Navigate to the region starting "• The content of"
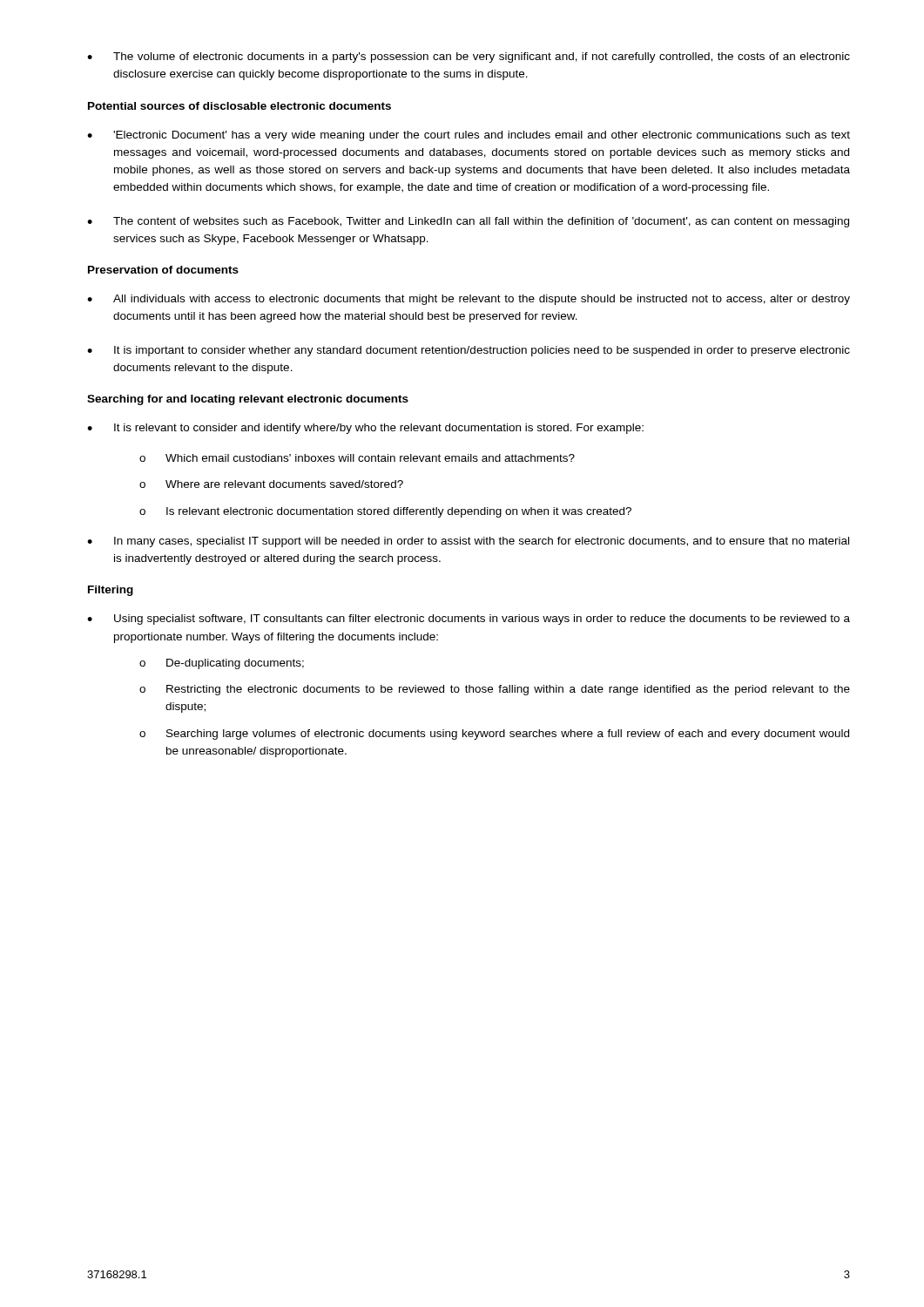The width and height of the screenshot is (924, 1307). click(x=469, y=230)
